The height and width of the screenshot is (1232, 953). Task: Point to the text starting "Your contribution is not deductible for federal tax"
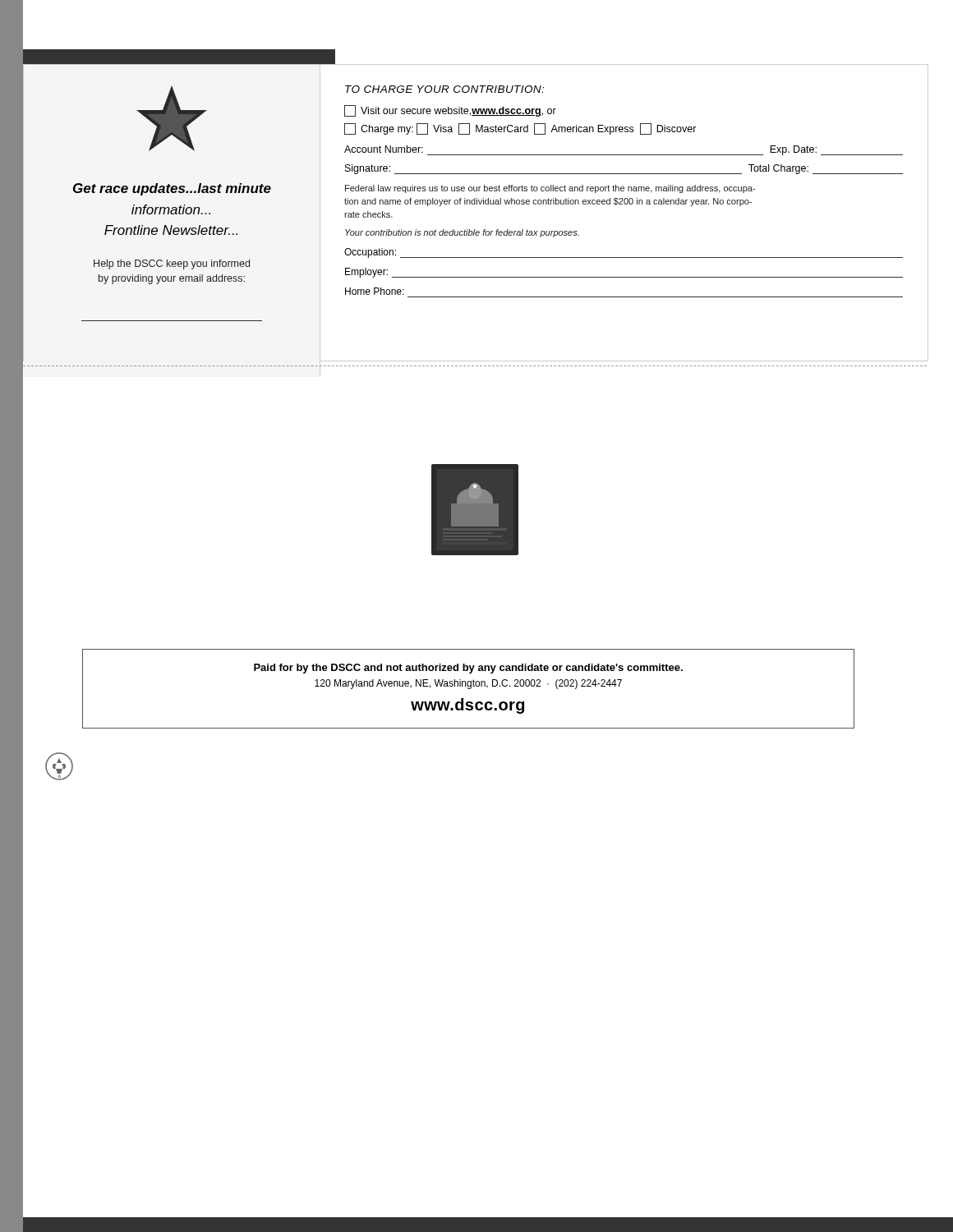point(462,232)
